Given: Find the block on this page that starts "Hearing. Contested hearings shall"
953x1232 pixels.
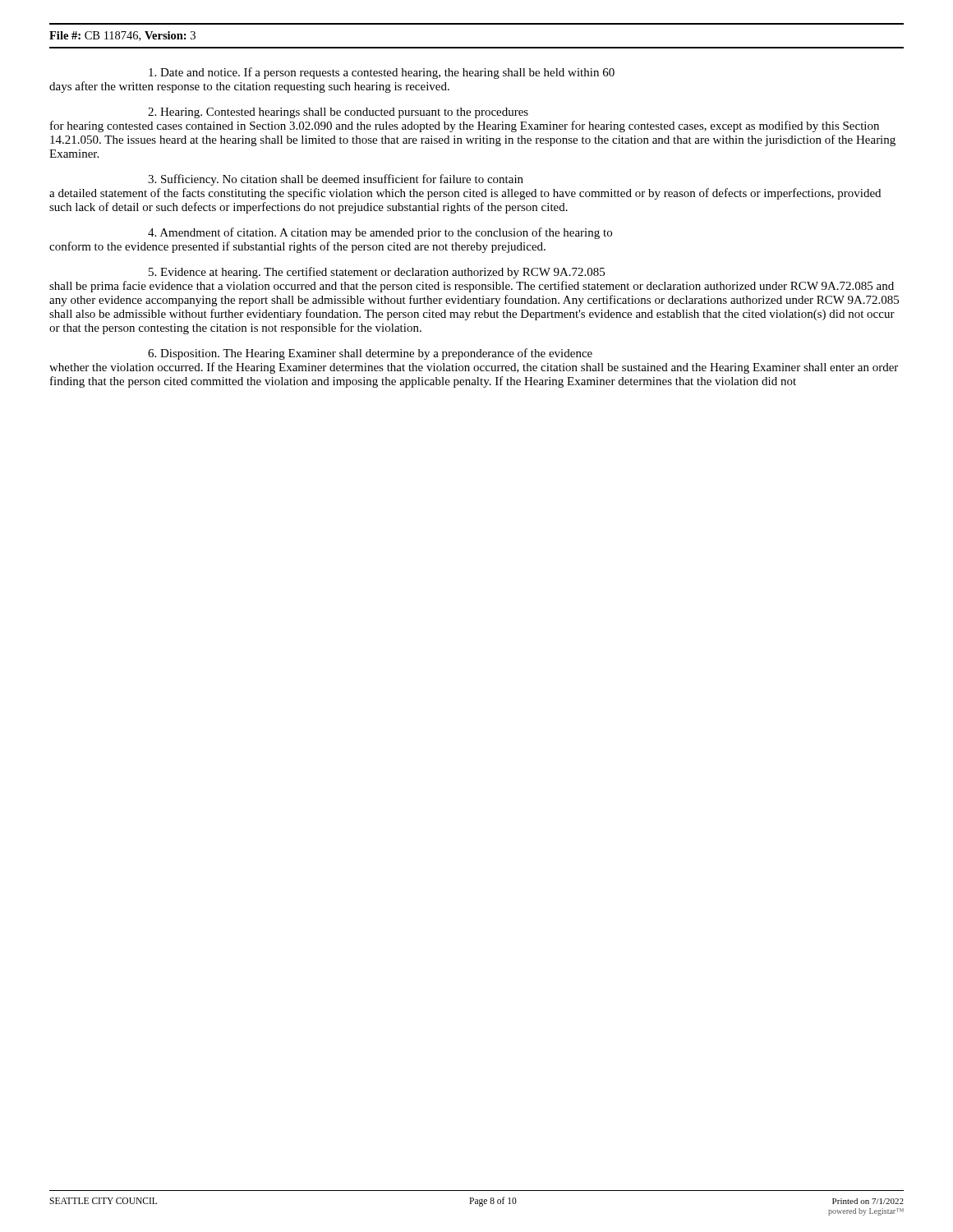Looking at the screenshot, I should [x=476, y=133].
